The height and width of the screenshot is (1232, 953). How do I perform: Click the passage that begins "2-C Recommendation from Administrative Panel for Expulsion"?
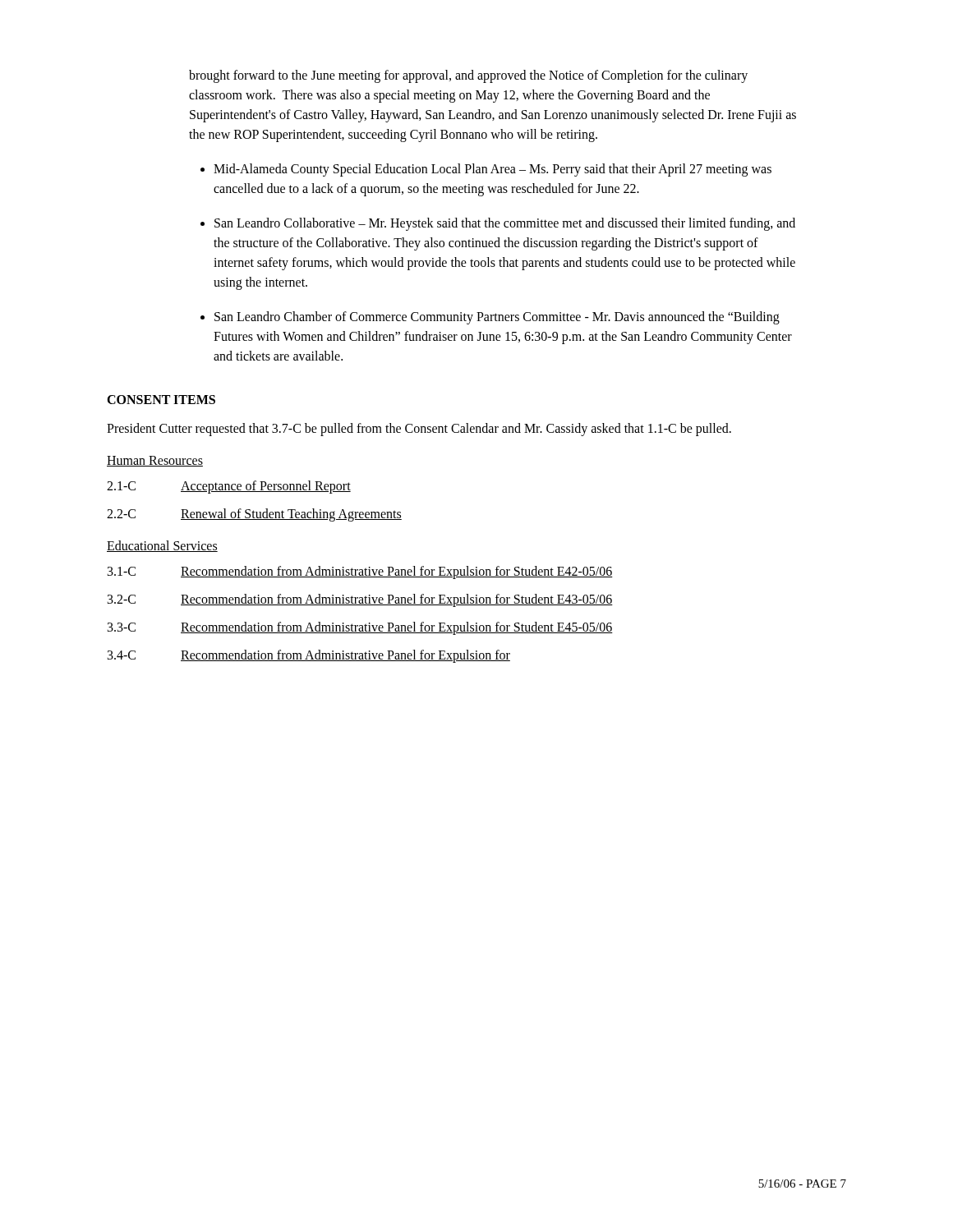tap(476, 600)
